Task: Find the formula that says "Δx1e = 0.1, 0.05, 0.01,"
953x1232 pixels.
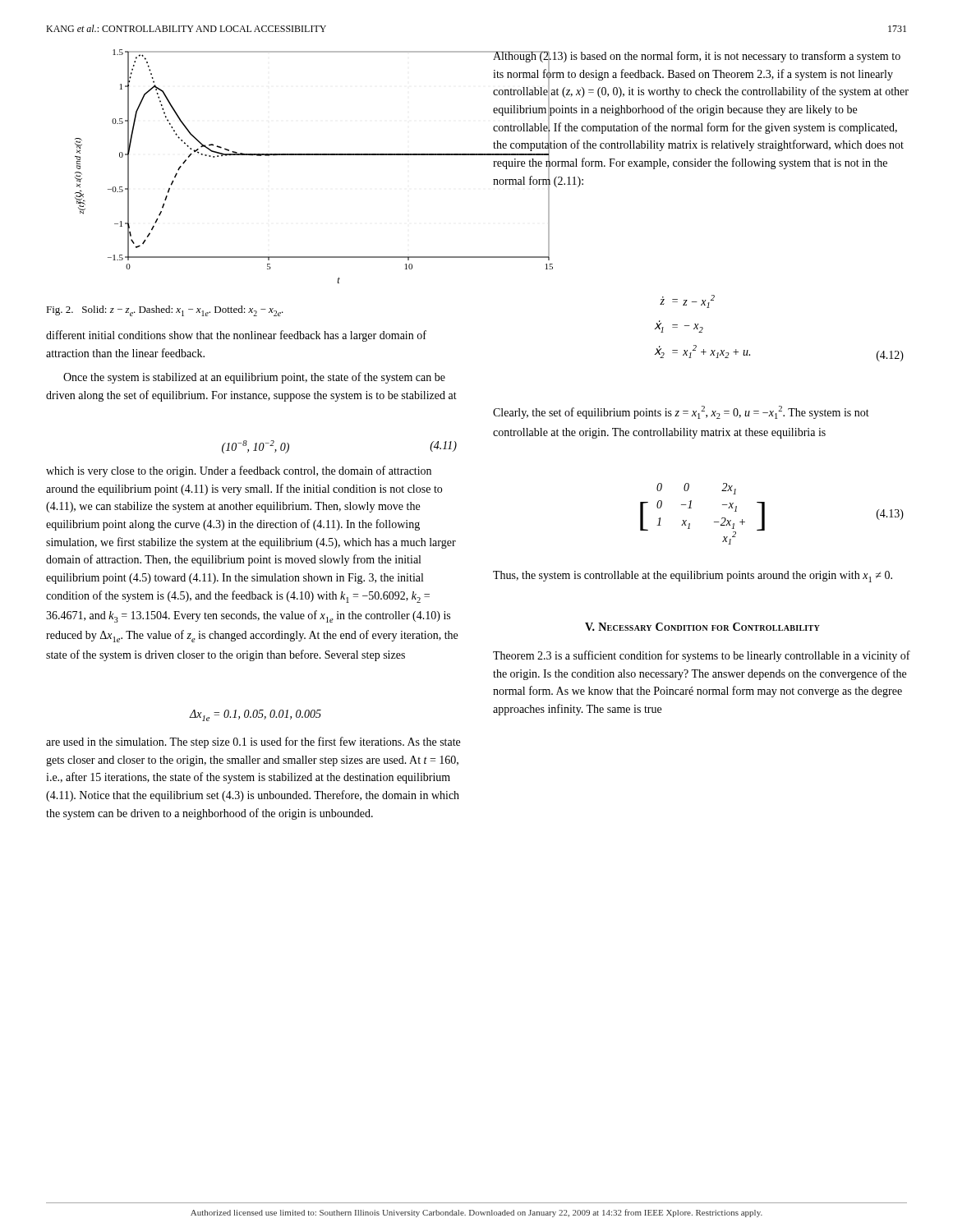Action: click(255, 715)
